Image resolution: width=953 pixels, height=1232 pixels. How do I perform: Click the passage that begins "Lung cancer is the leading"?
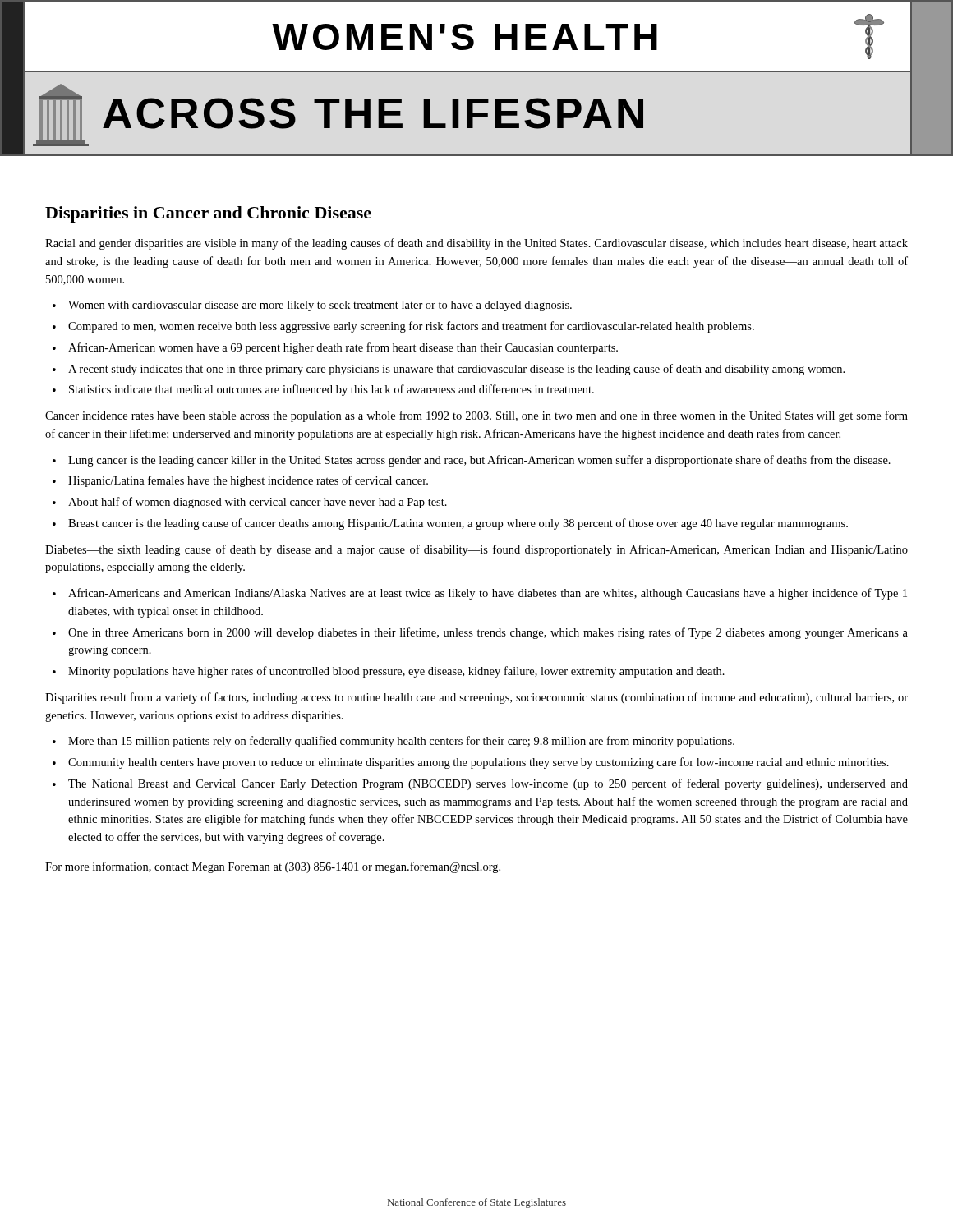pyautogui.click(x=480, y=460)
